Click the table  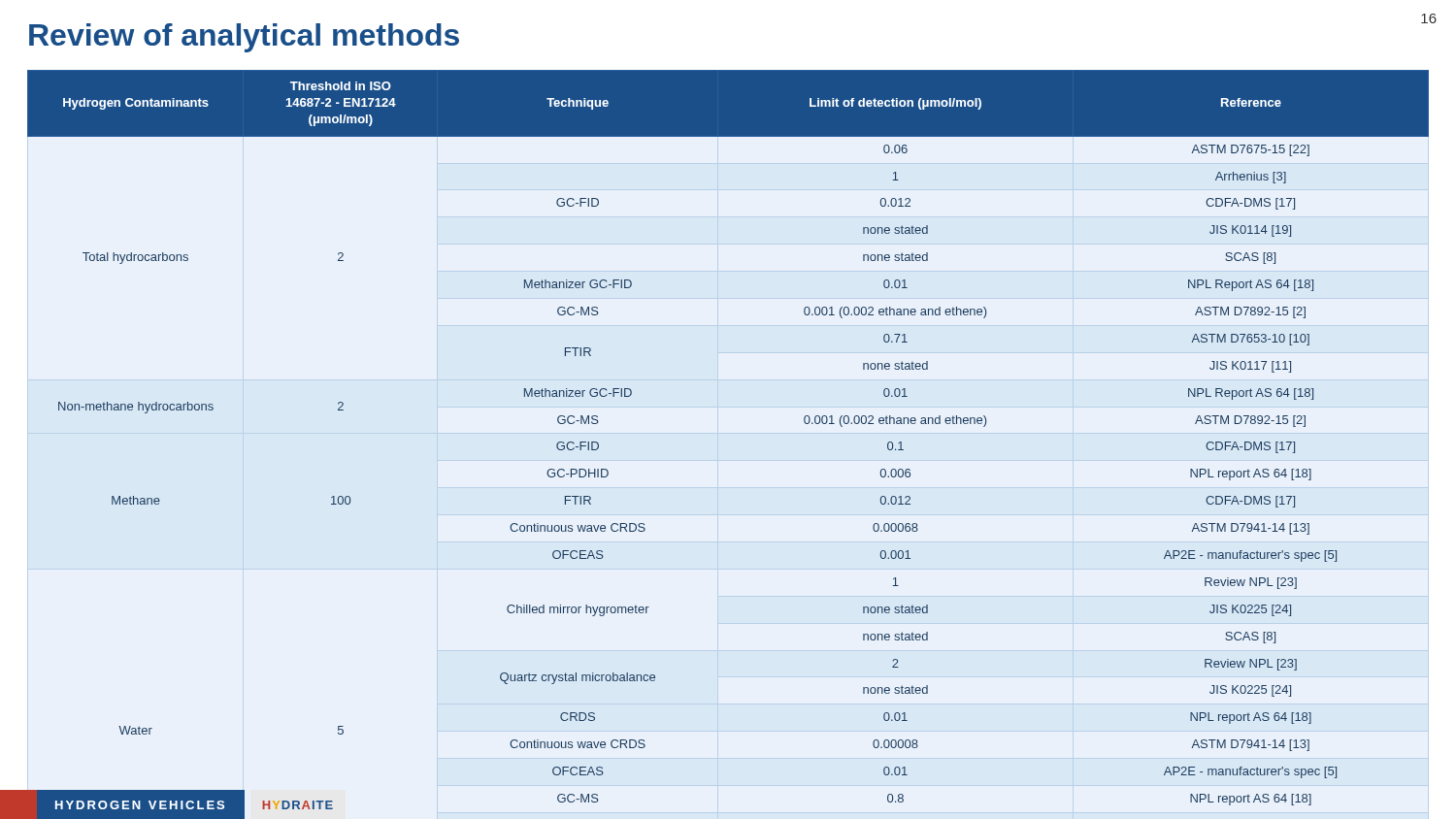tap(728, 444)
